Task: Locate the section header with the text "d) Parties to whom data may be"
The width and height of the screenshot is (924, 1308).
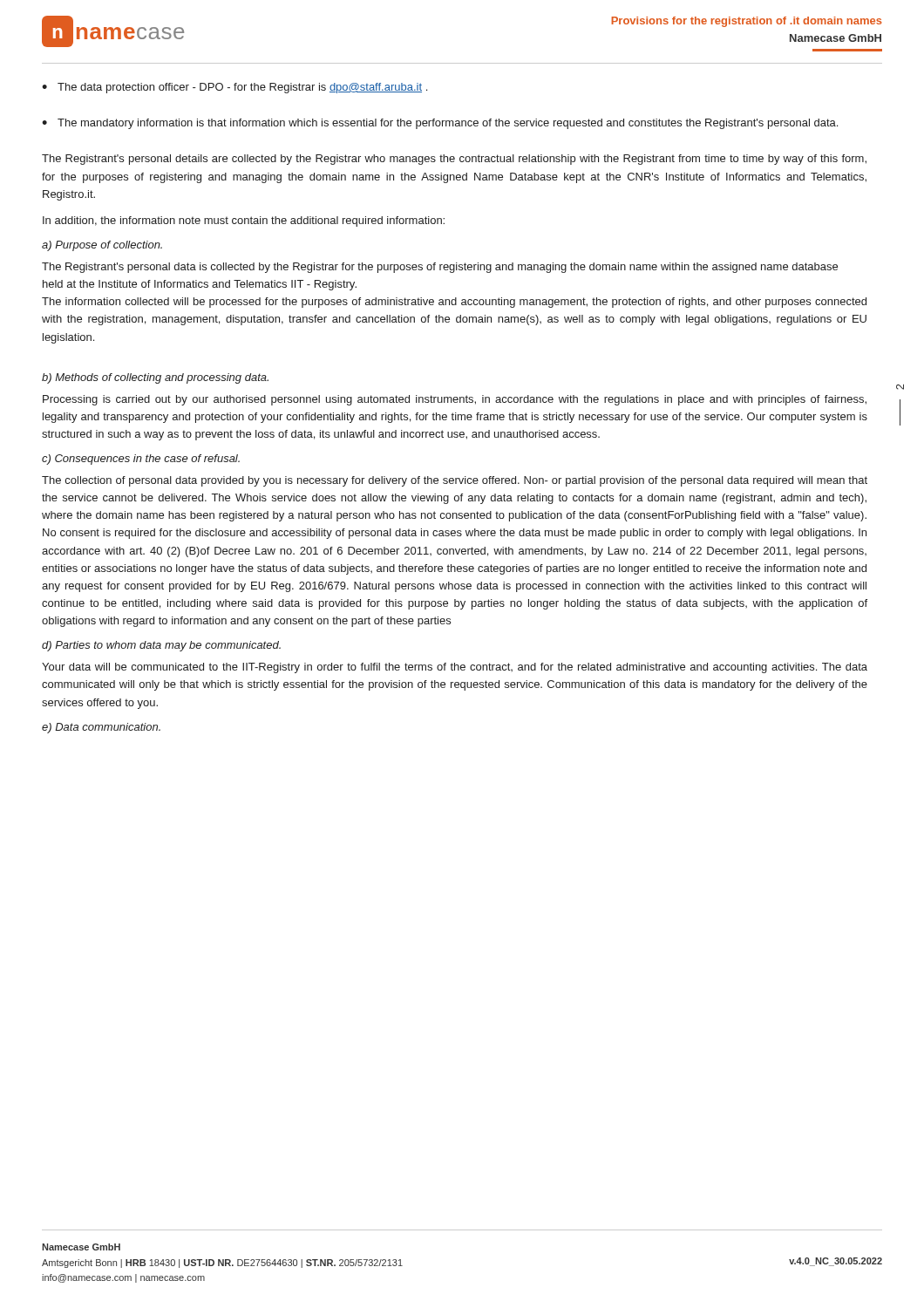Action: 162,645
